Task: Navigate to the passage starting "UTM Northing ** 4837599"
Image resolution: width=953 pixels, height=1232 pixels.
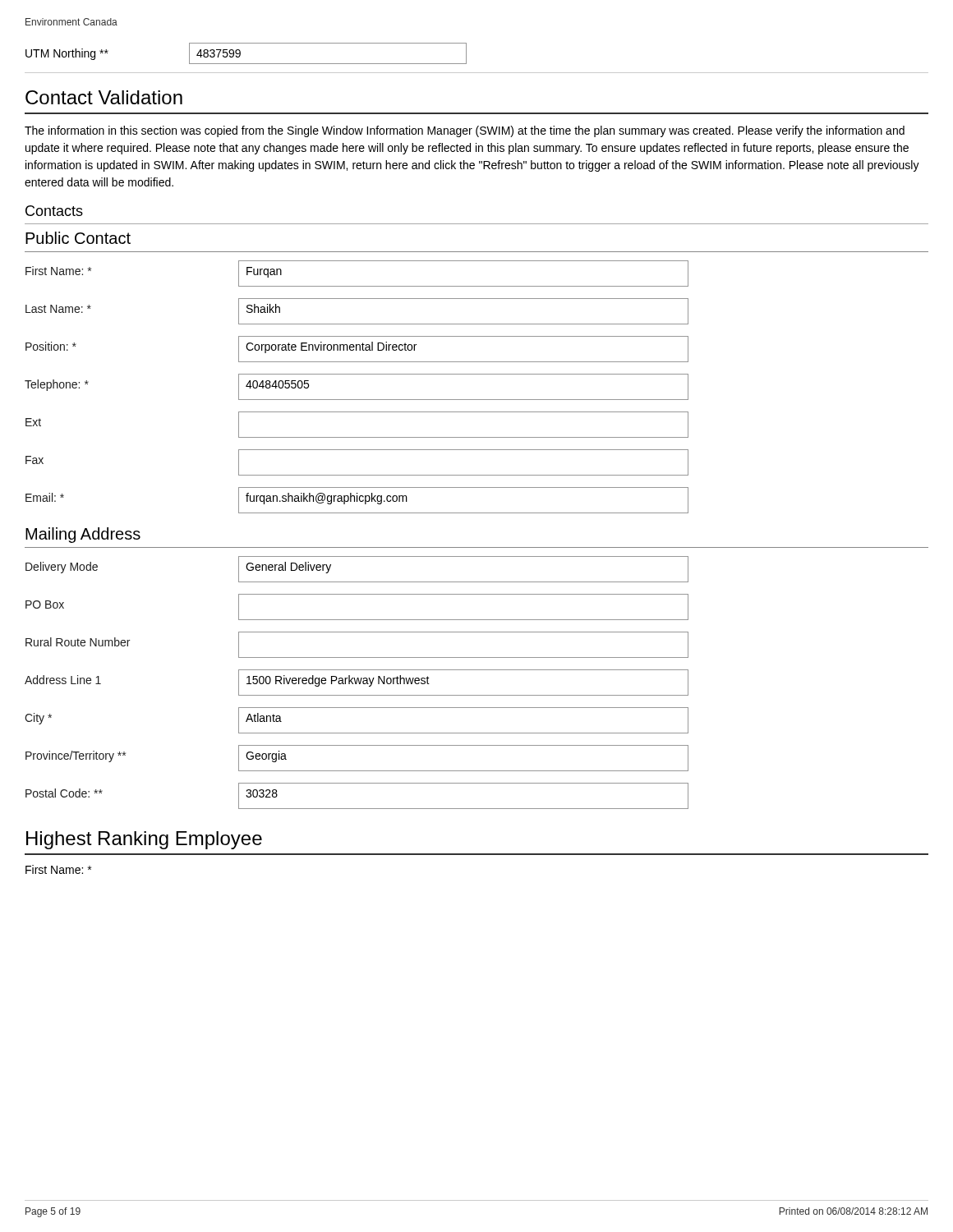Action: click(x=476, y=58)
